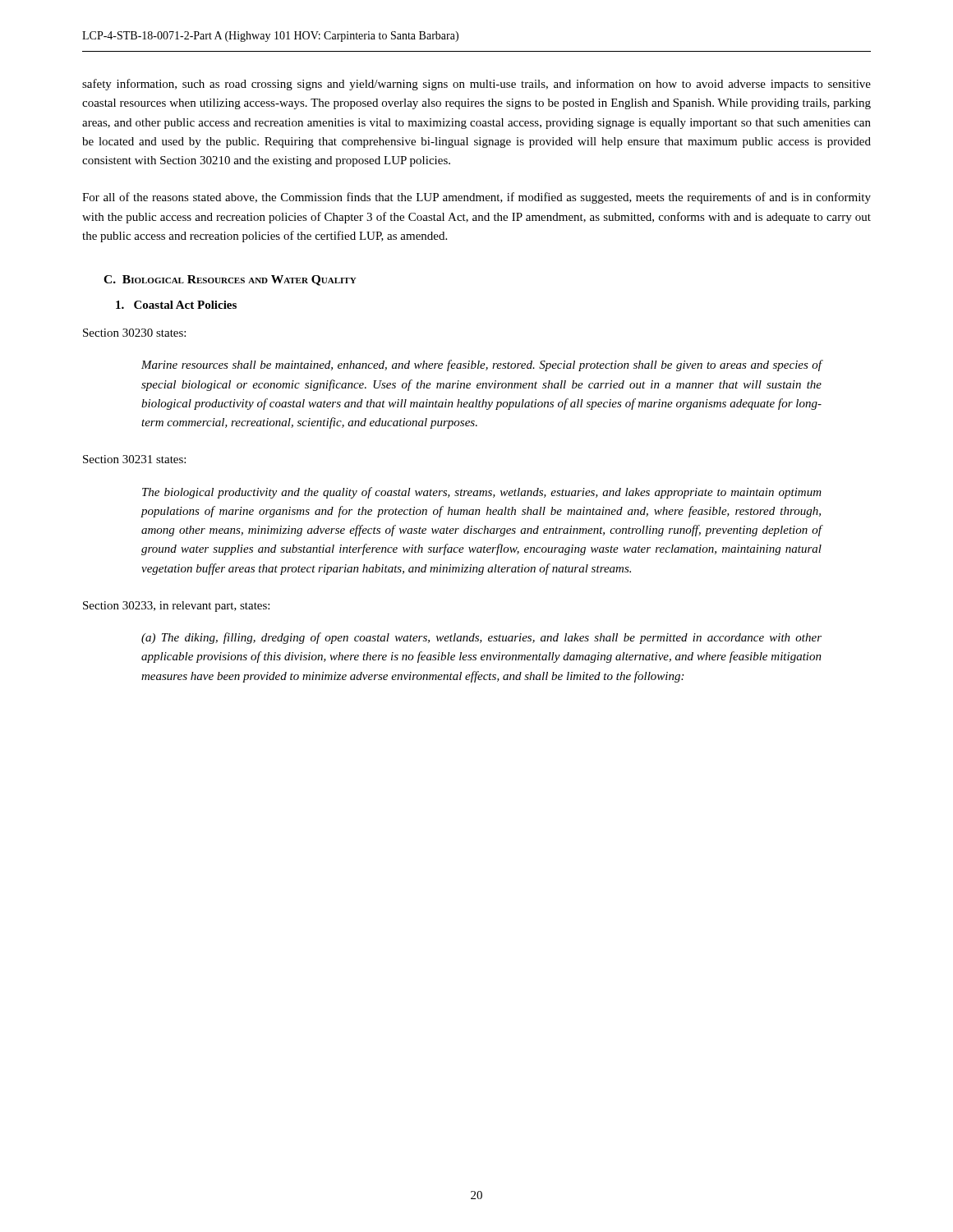Image resolution: width=953 pixels, height=1232 pixels.
Task: Navigate to the passage starting "Section 30230 states:"
Action: tap(135, 333)
